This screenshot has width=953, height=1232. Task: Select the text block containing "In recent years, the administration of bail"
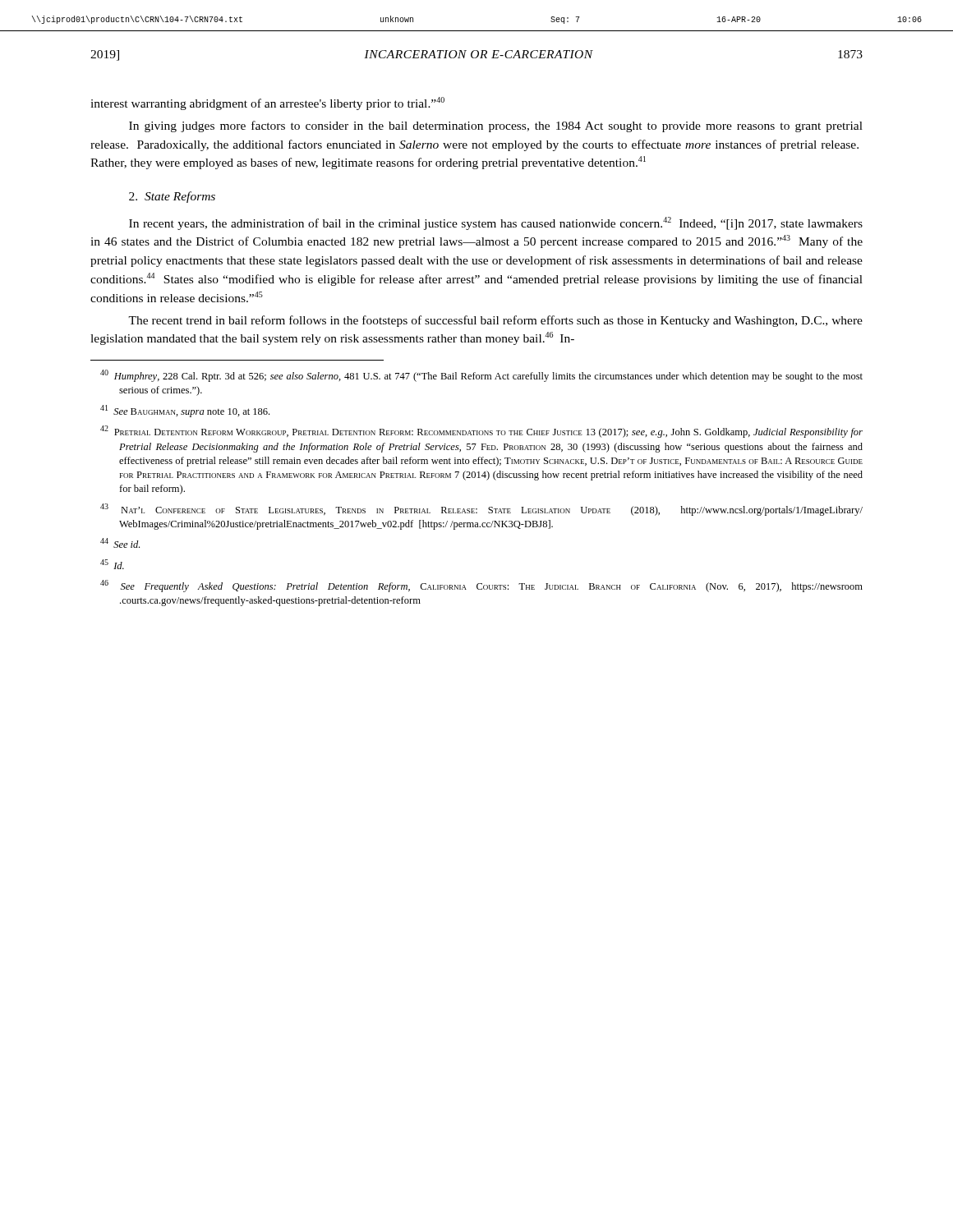(x=476, y=261)
